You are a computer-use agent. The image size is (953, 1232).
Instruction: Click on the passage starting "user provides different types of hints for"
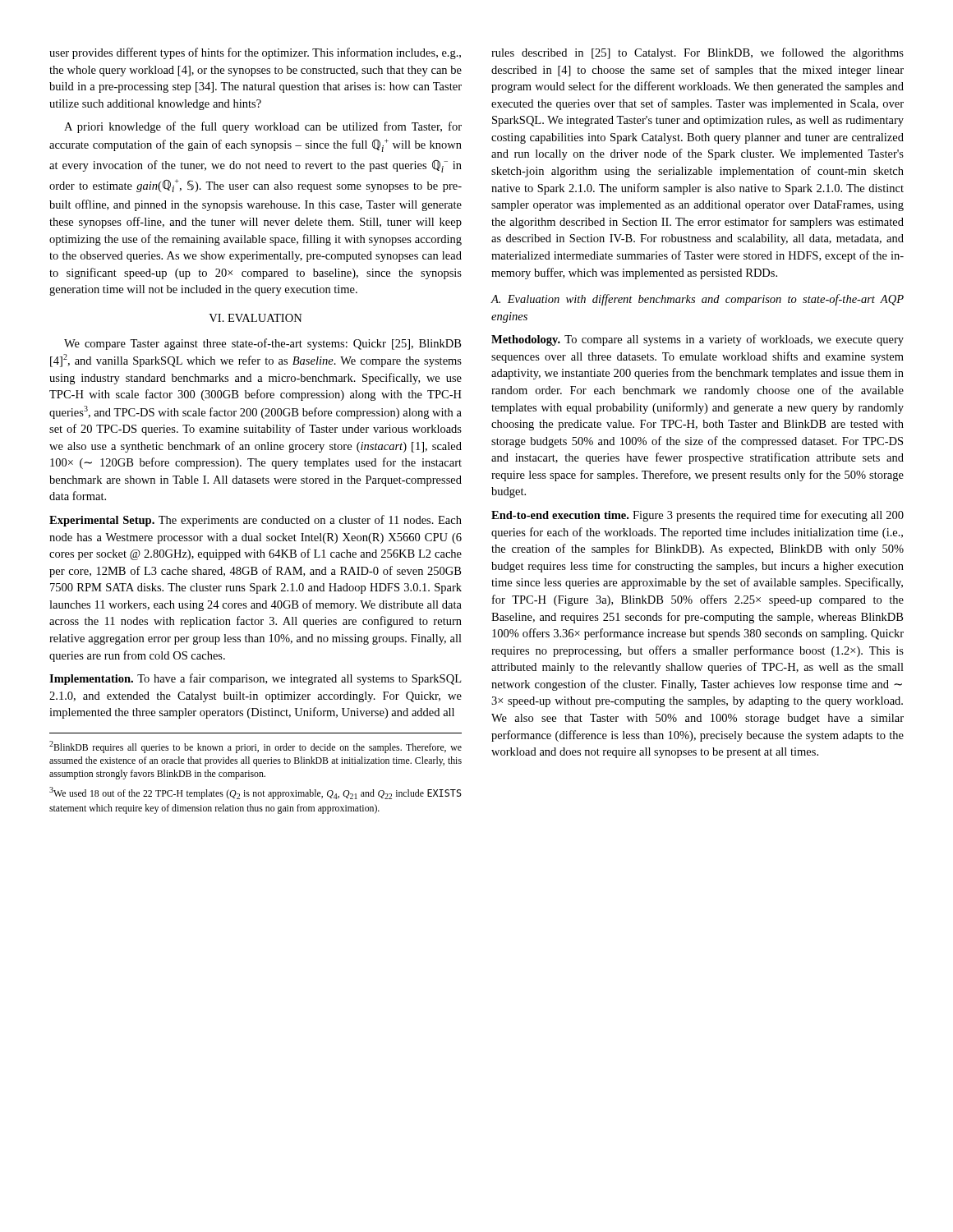point(255,78)
